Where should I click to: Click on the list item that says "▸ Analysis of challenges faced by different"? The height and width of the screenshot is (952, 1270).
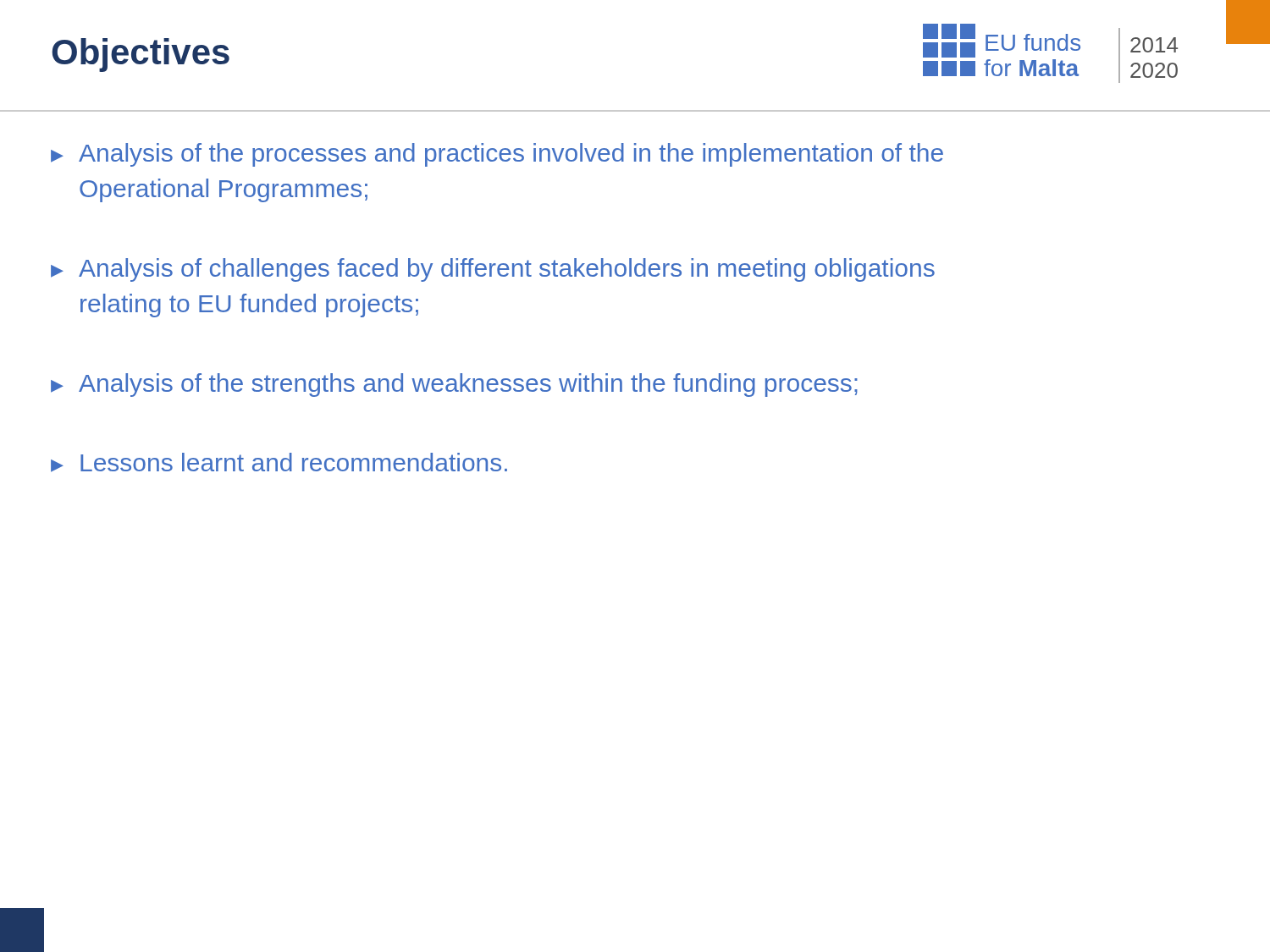tap(493, 286)
